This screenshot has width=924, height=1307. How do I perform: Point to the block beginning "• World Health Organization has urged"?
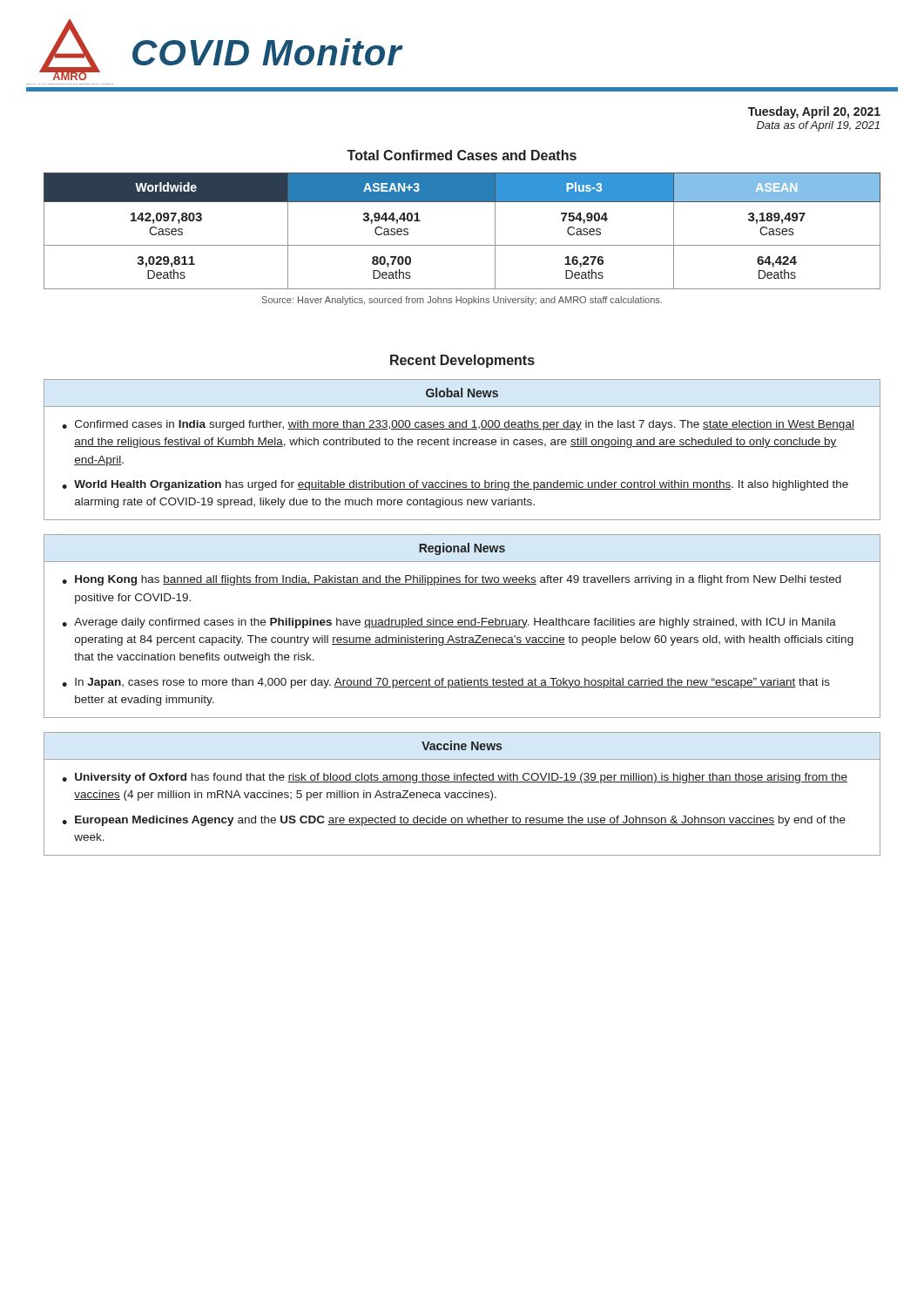[x=462, y=493]
